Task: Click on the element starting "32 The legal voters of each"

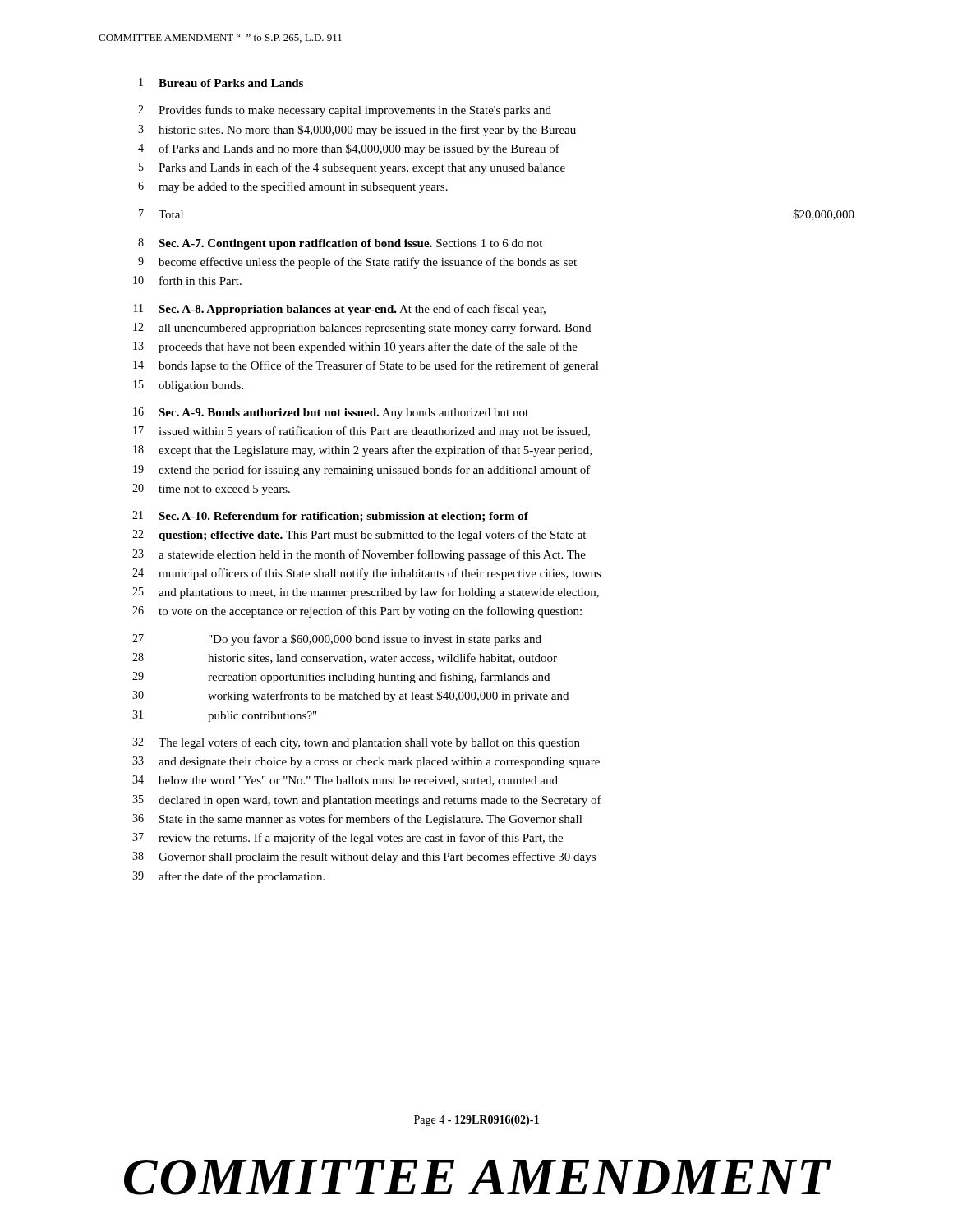Action: (x=476, y=810)
